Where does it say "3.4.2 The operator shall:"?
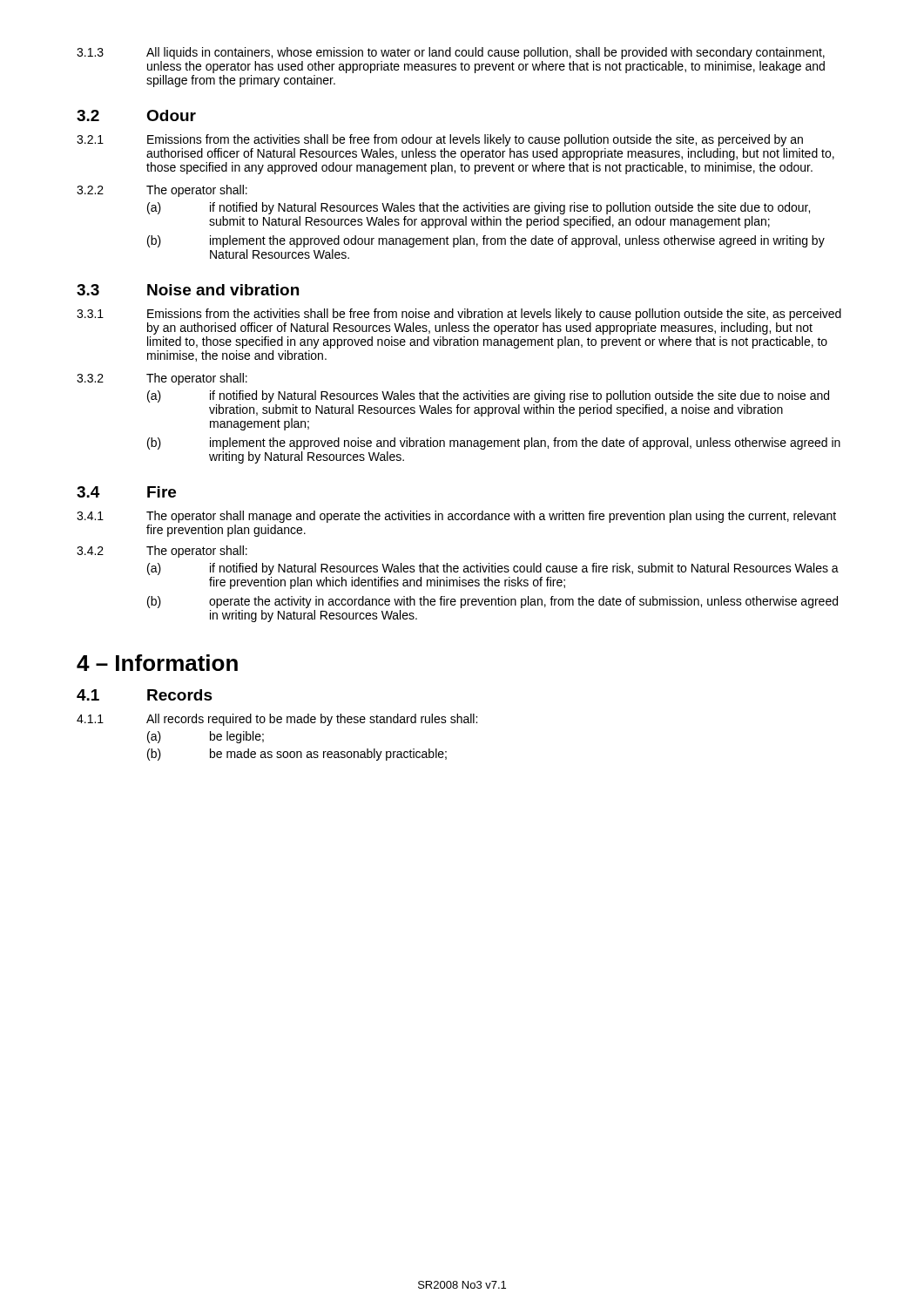This screenshot has width=924, height=1307. (x=162, y=552)
